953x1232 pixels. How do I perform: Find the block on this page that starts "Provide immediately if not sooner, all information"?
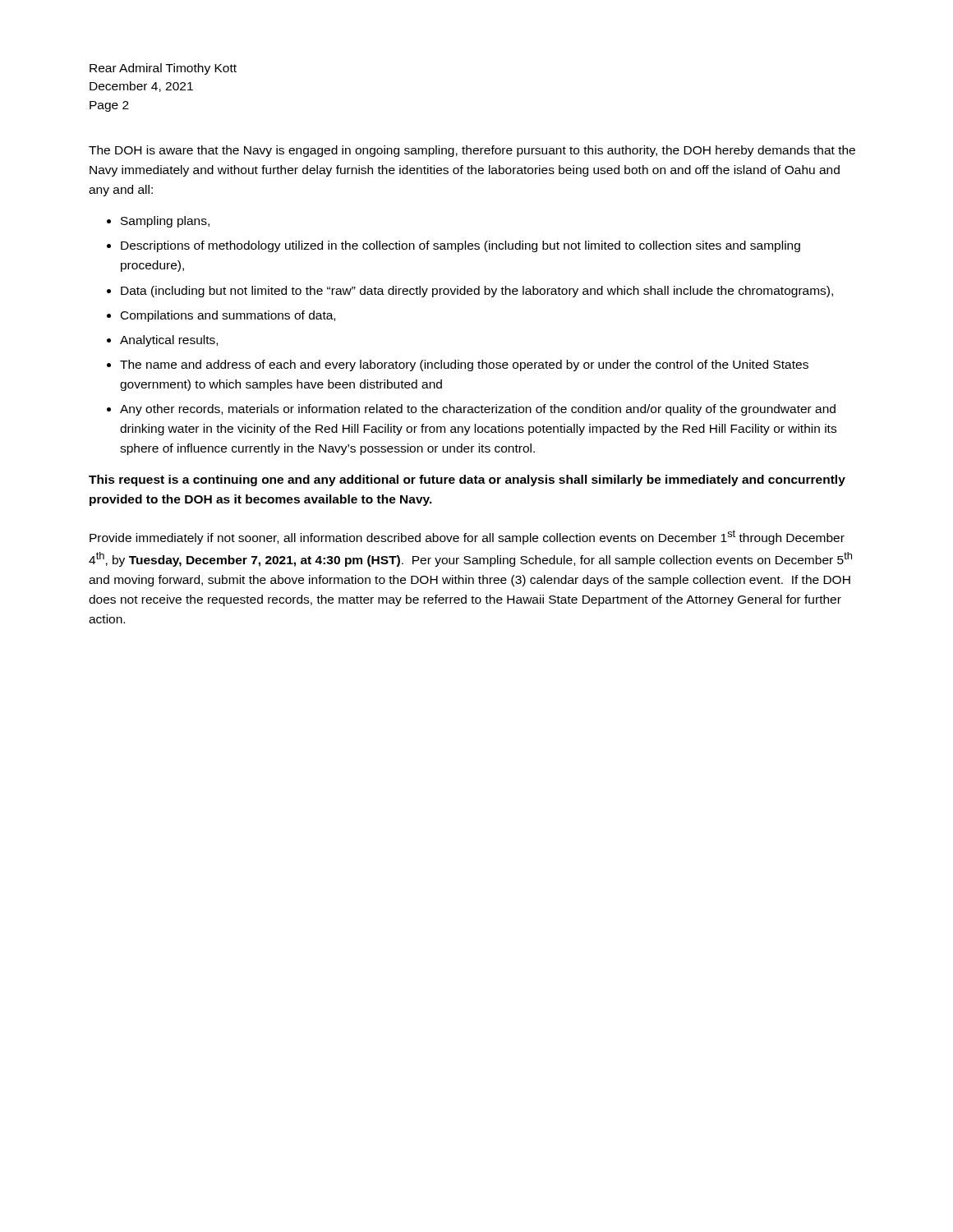click(471, 576)
